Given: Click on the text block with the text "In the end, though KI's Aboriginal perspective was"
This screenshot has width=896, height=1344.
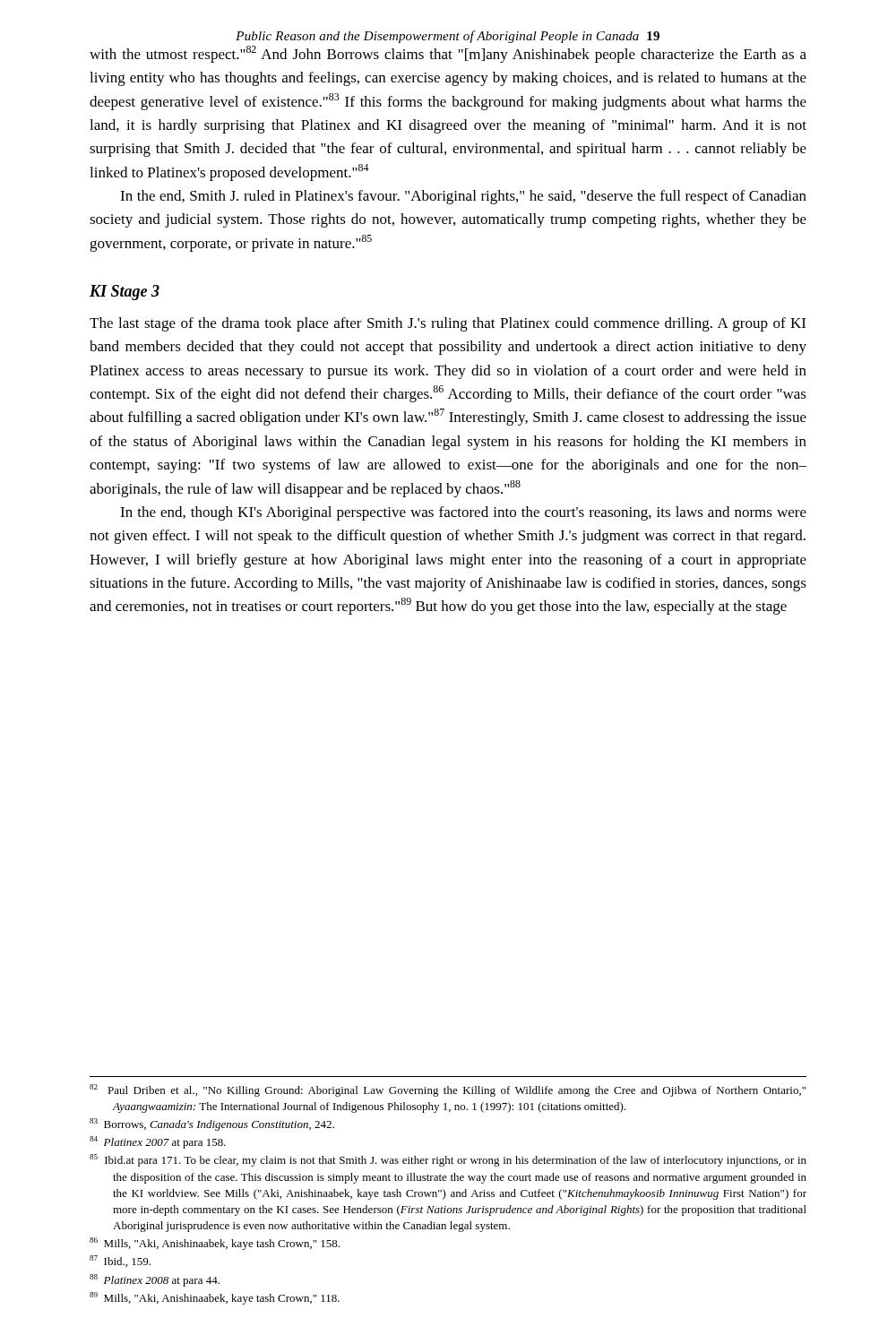Looking at the screenshot, I should pyautogui.click(x=448, y=560).
